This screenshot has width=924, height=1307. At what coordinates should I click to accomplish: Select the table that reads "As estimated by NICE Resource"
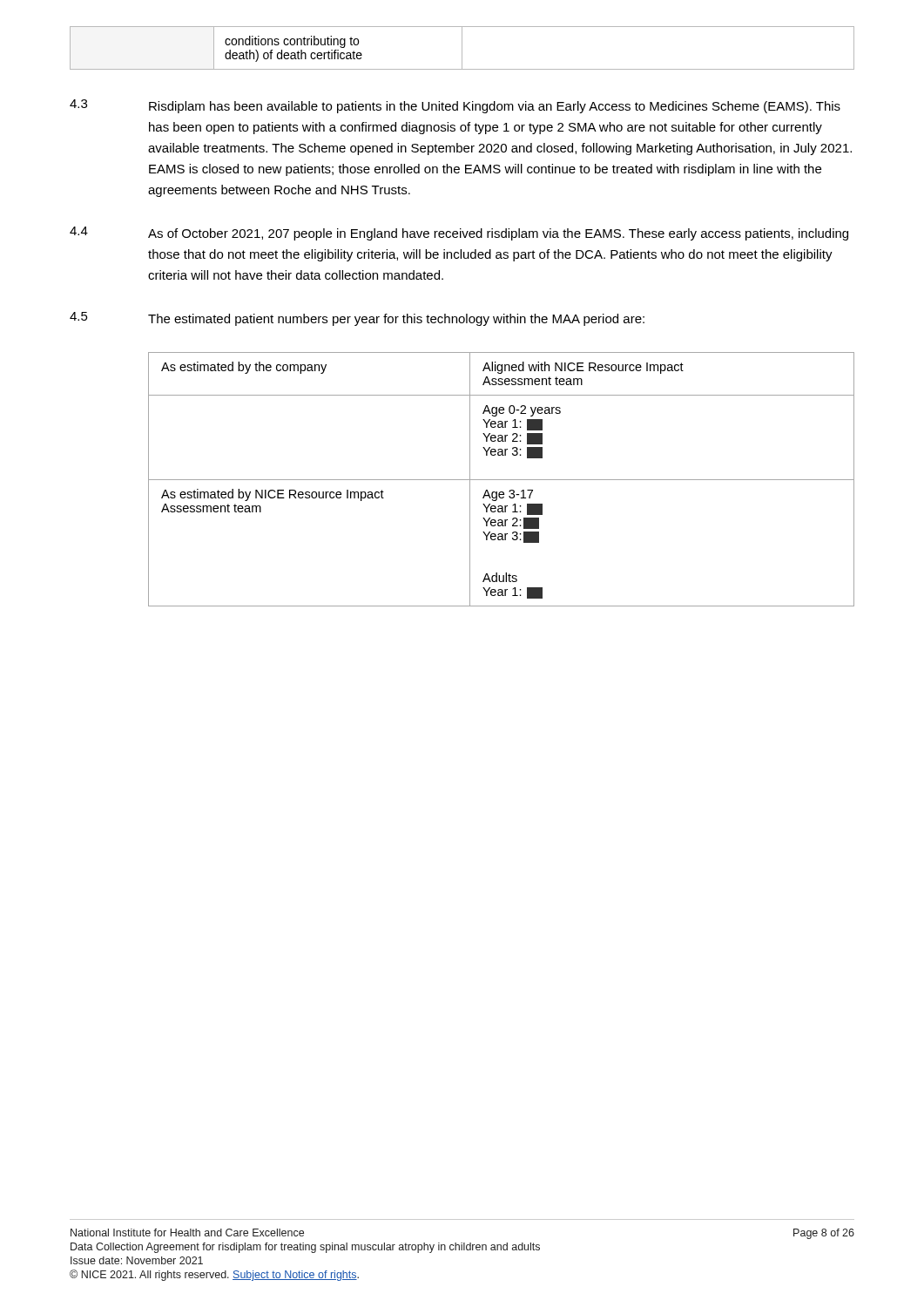click(501, 479)
